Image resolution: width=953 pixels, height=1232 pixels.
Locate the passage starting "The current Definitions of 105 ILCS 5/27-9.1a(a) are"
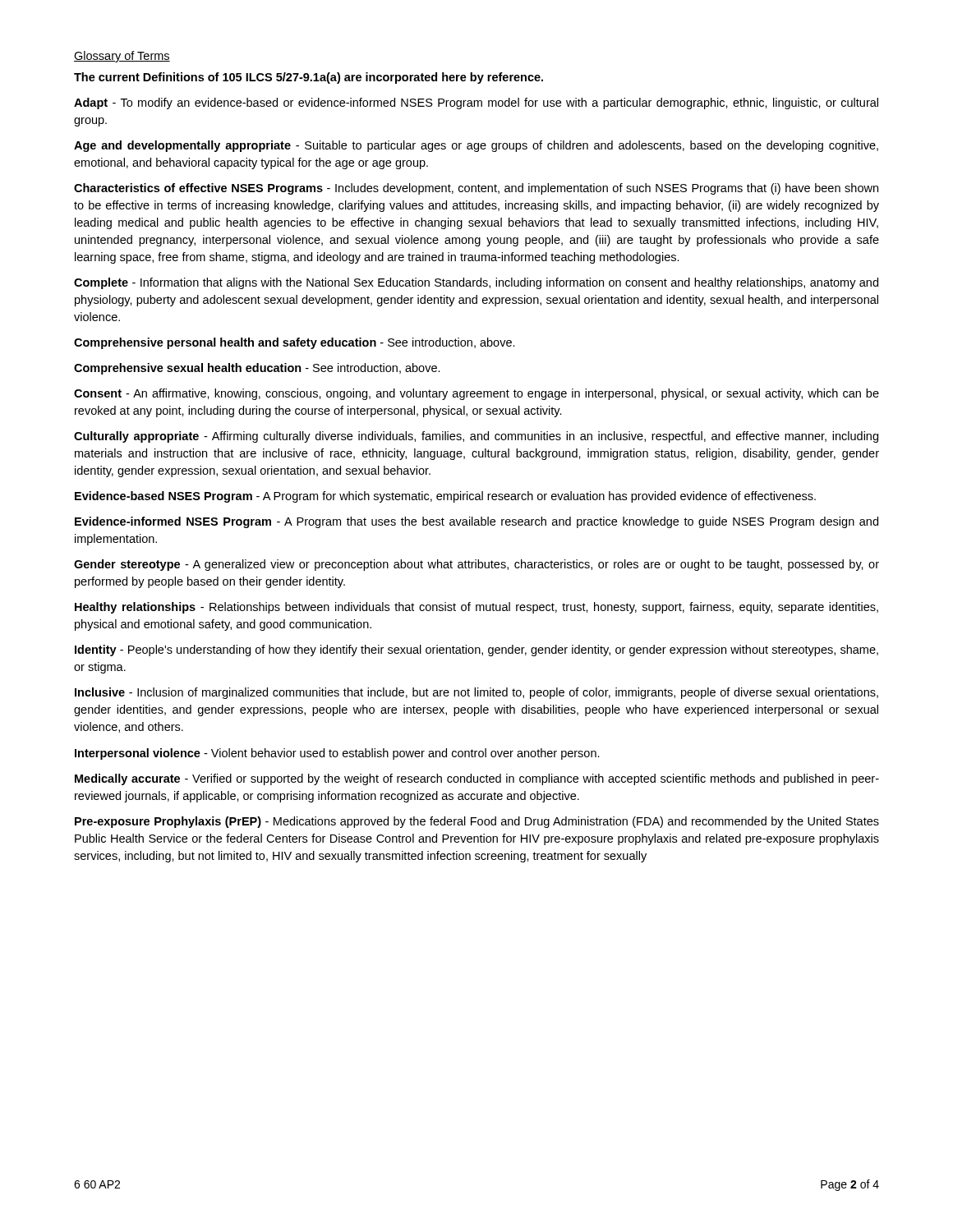pyautogui.click(x=309, y=77)
